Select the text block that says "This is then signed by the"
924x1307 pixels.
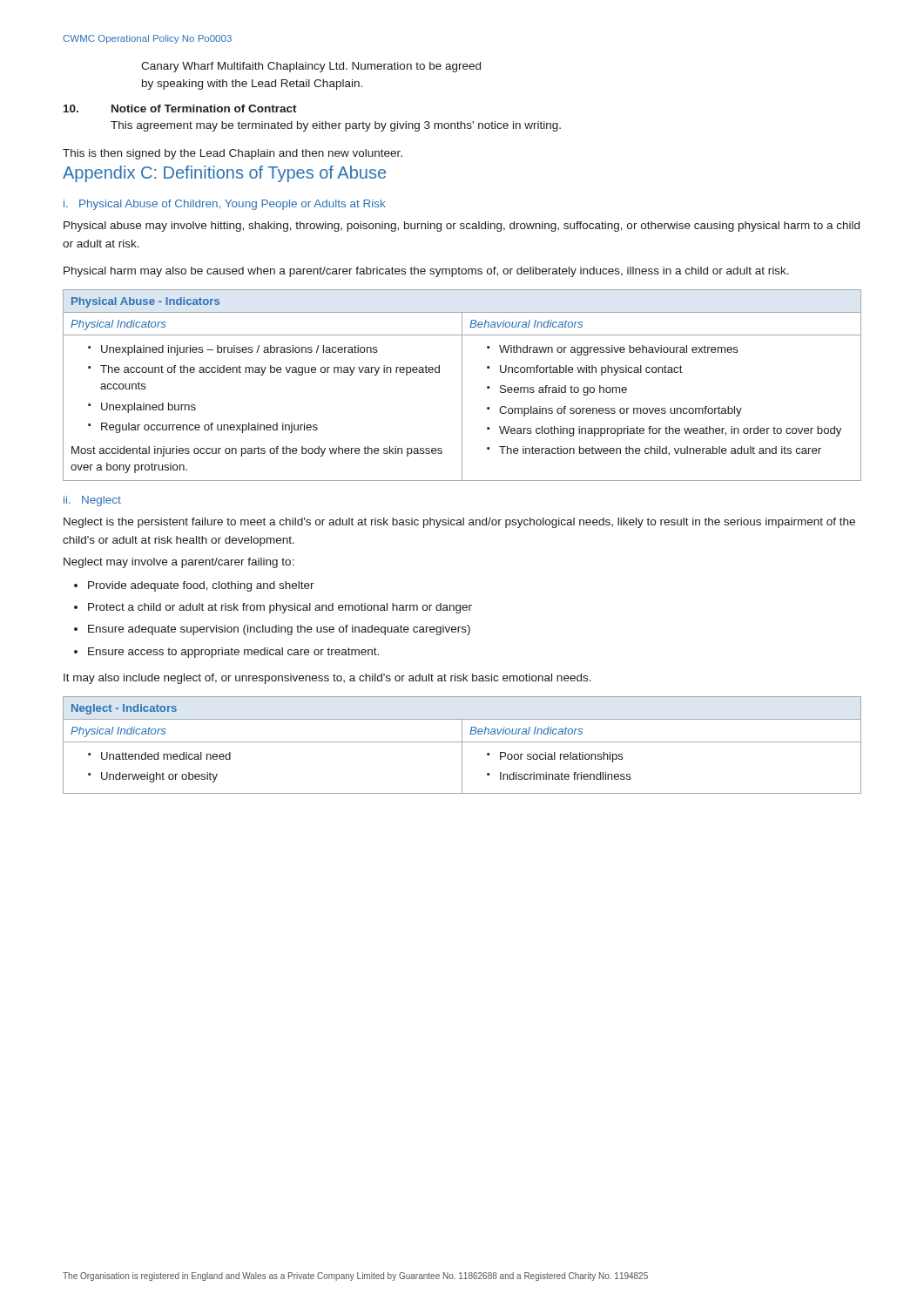(233, 153)
